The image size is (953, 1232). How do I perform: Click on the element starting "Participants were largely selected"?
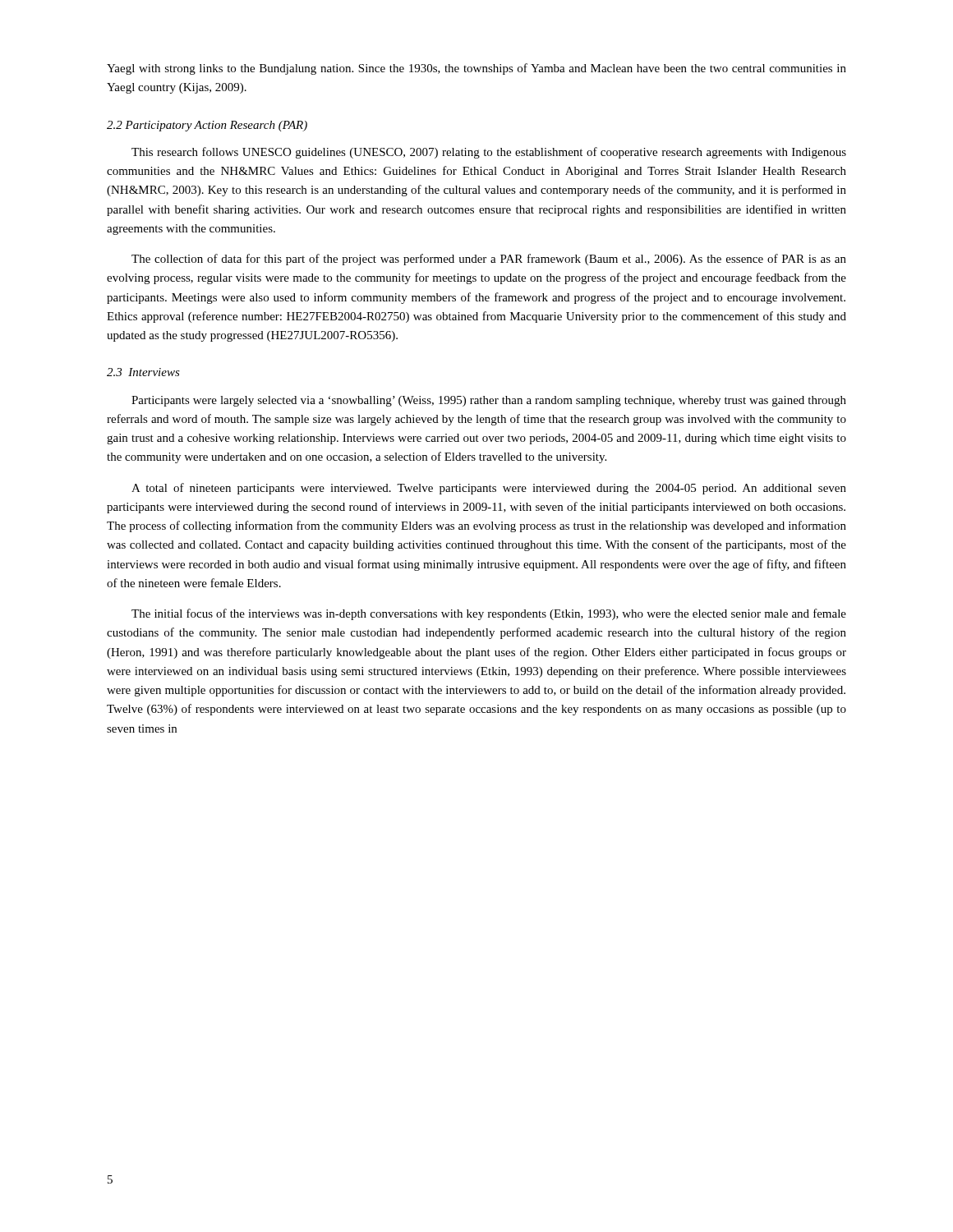(476, 429)
